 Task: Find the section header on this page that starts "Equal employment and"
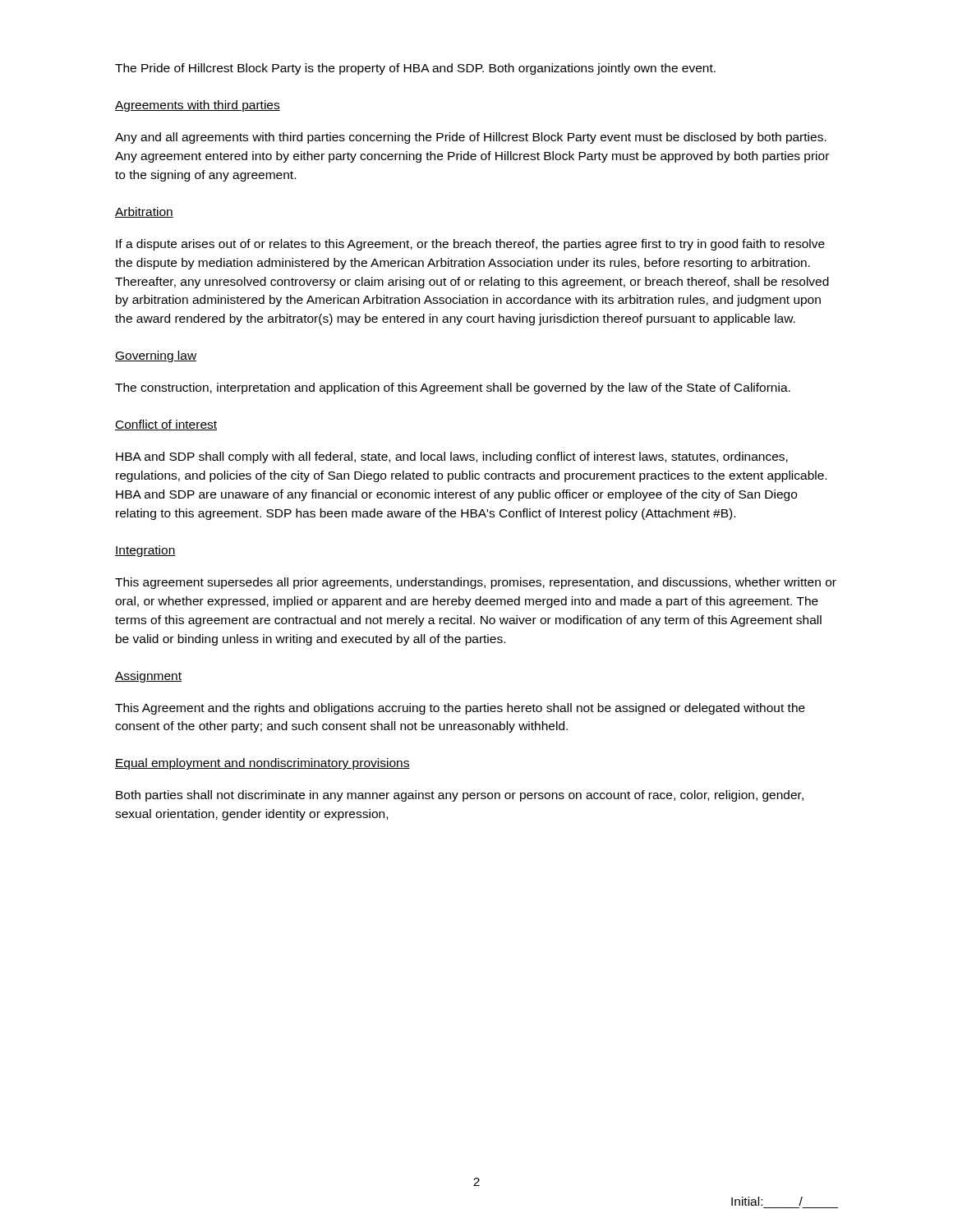(x=262, y=764)
